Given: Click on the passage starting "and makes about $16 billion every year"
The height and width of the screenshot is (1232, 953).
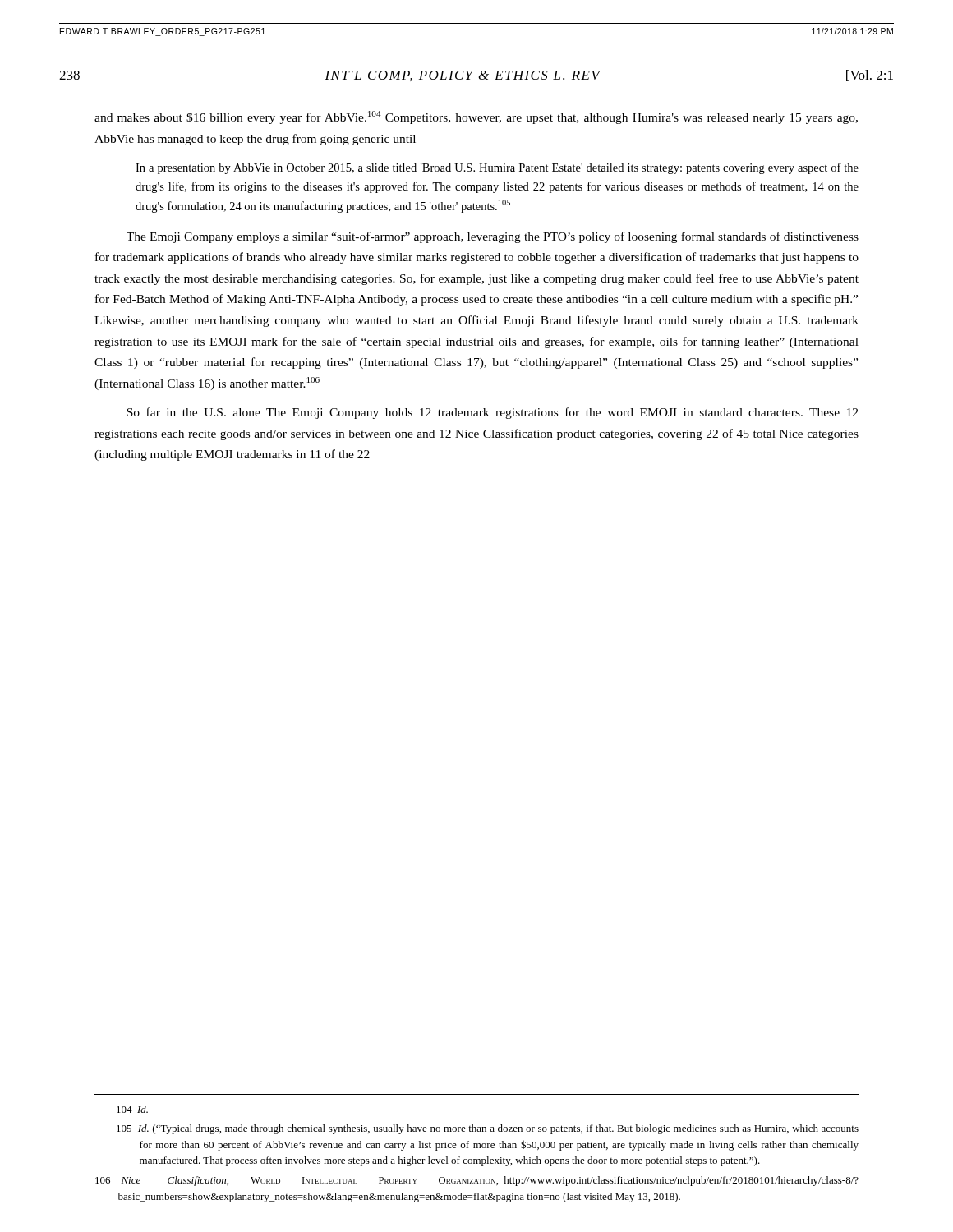Looking at the screenshot, I should [476, 128].
